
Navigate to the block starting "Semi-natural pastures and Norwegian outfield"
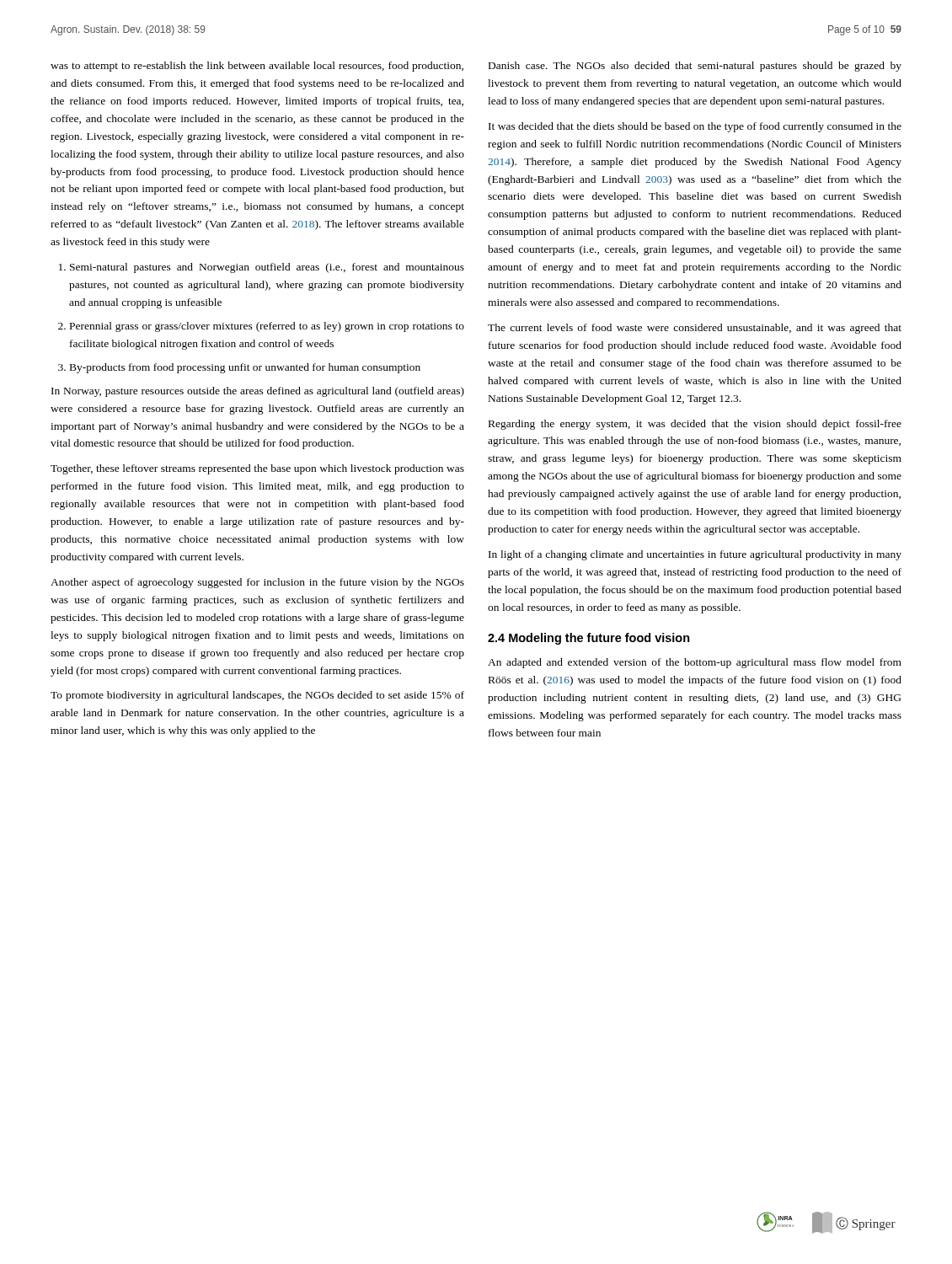pos(257,318)
